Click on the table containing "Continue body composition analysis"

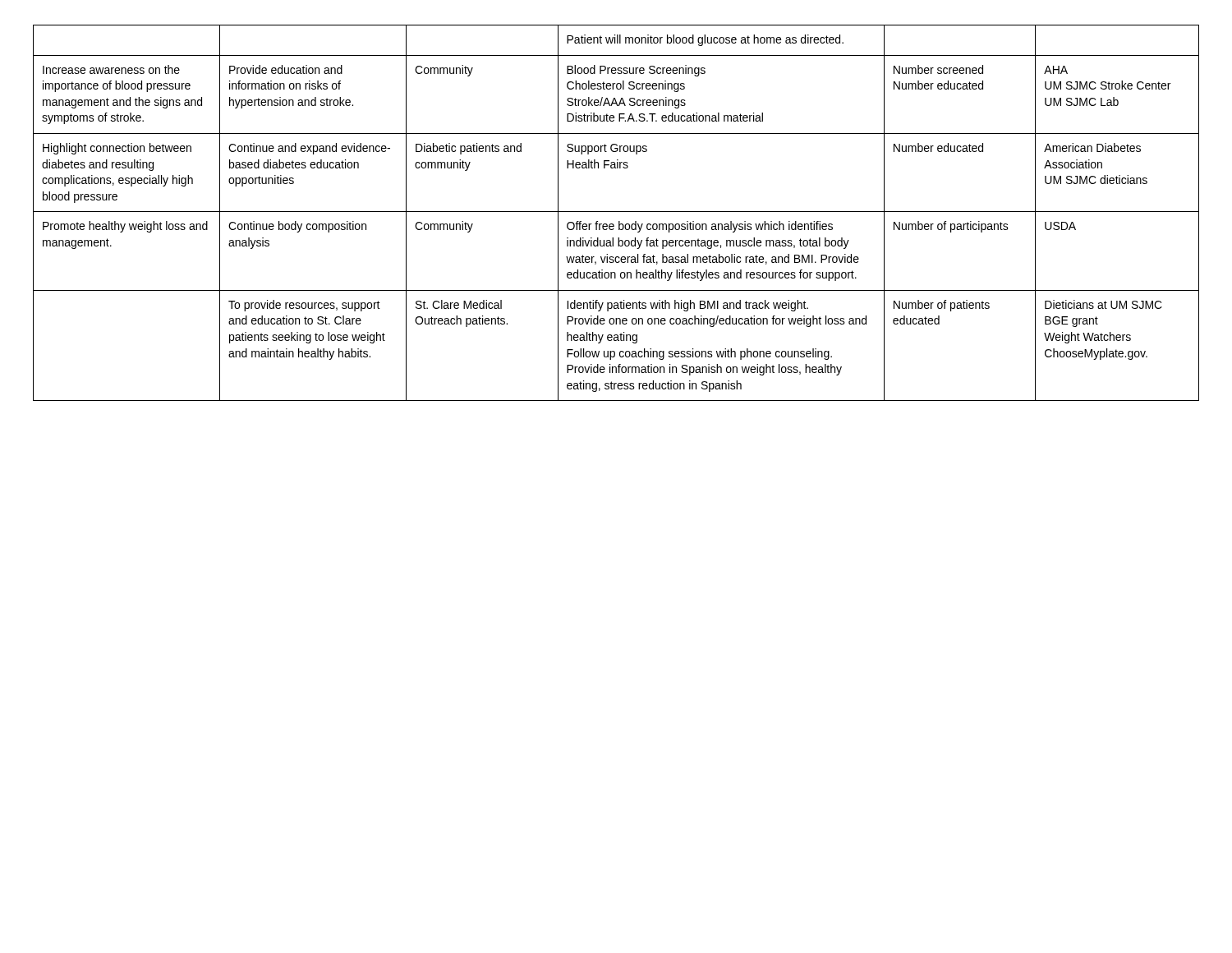(616, 213)
